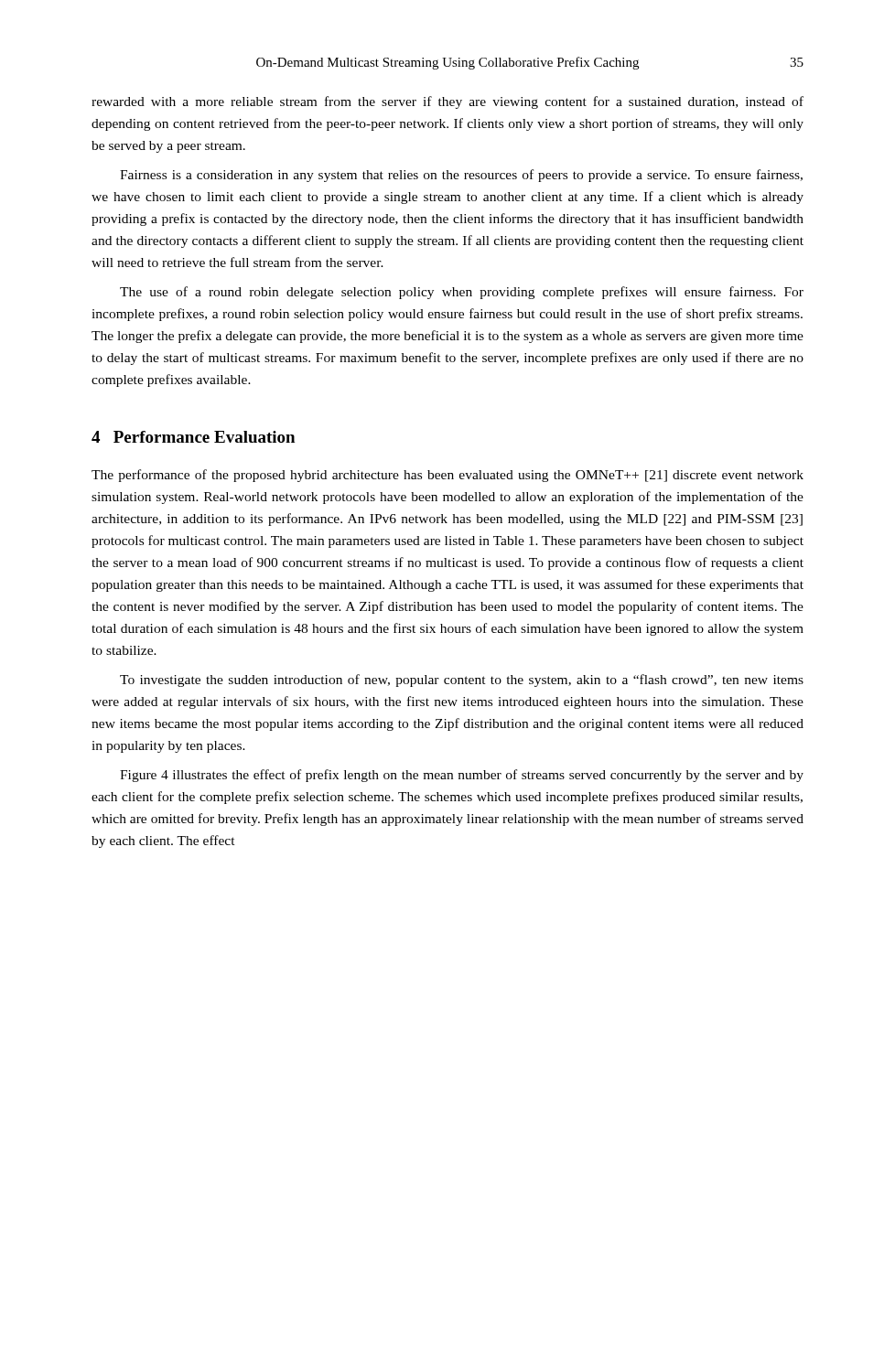This screenshot has width=895, height=1372.
Task: Navigate to the region starting "The use of a round robin delegate"
Action: coord(448,336)
